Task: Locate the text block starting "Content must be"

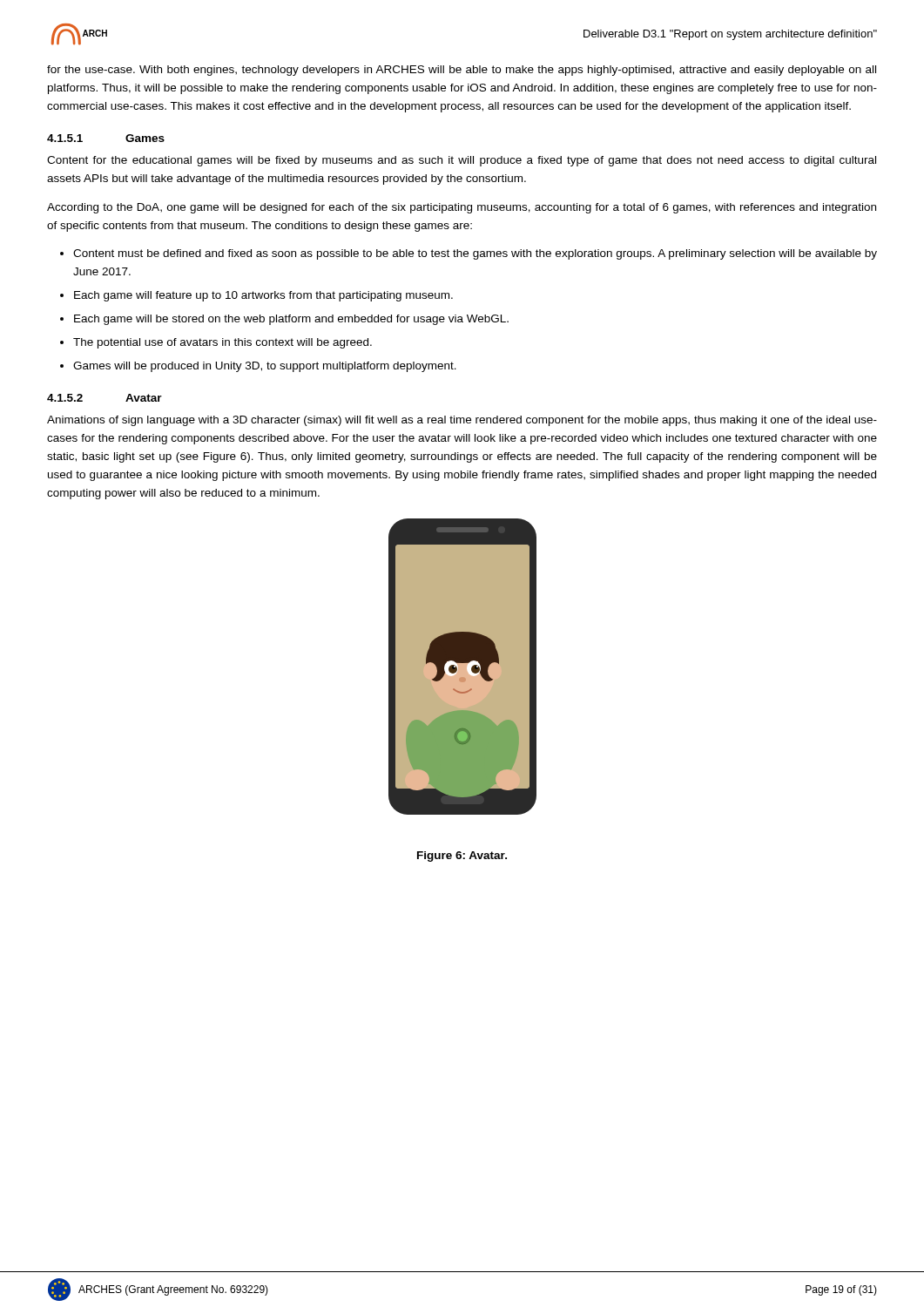Action: [x=475, y=263]
